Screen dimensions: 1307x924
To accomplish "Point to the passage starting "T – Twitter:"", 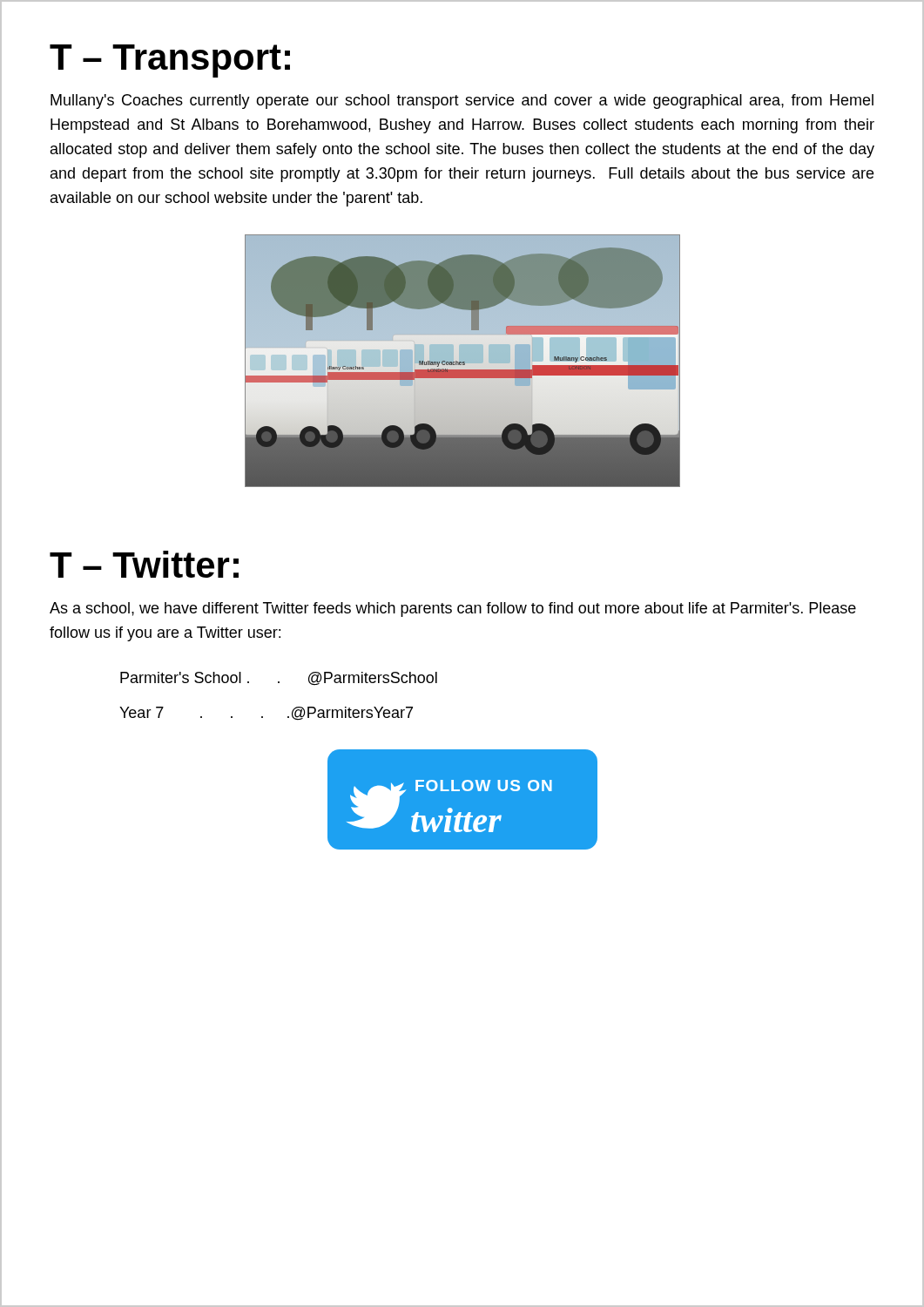I will [x=146, y=565].
